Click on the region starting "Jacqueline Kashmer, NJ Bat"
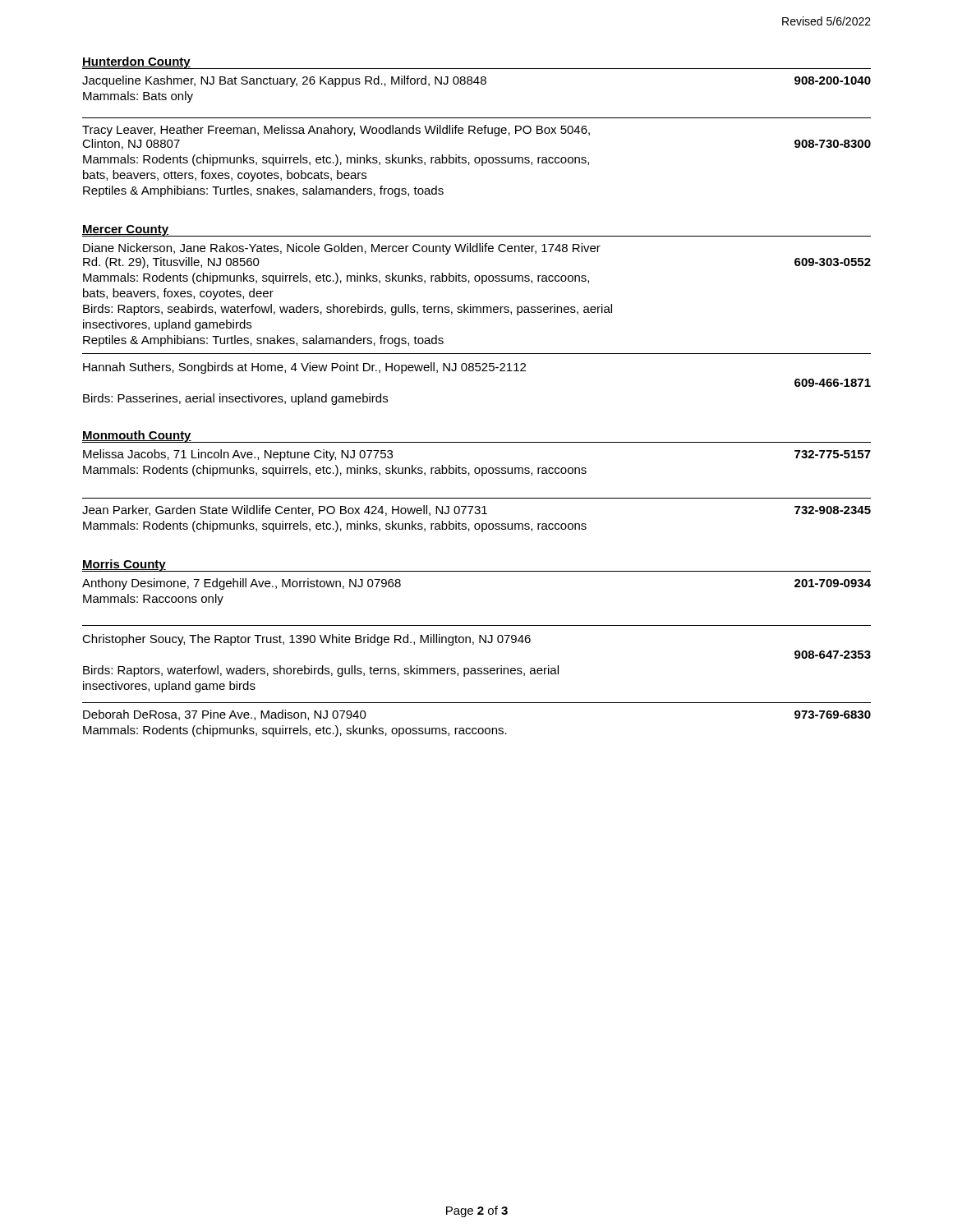Screen dimensions: 1232x953 (x=476, y=88)
